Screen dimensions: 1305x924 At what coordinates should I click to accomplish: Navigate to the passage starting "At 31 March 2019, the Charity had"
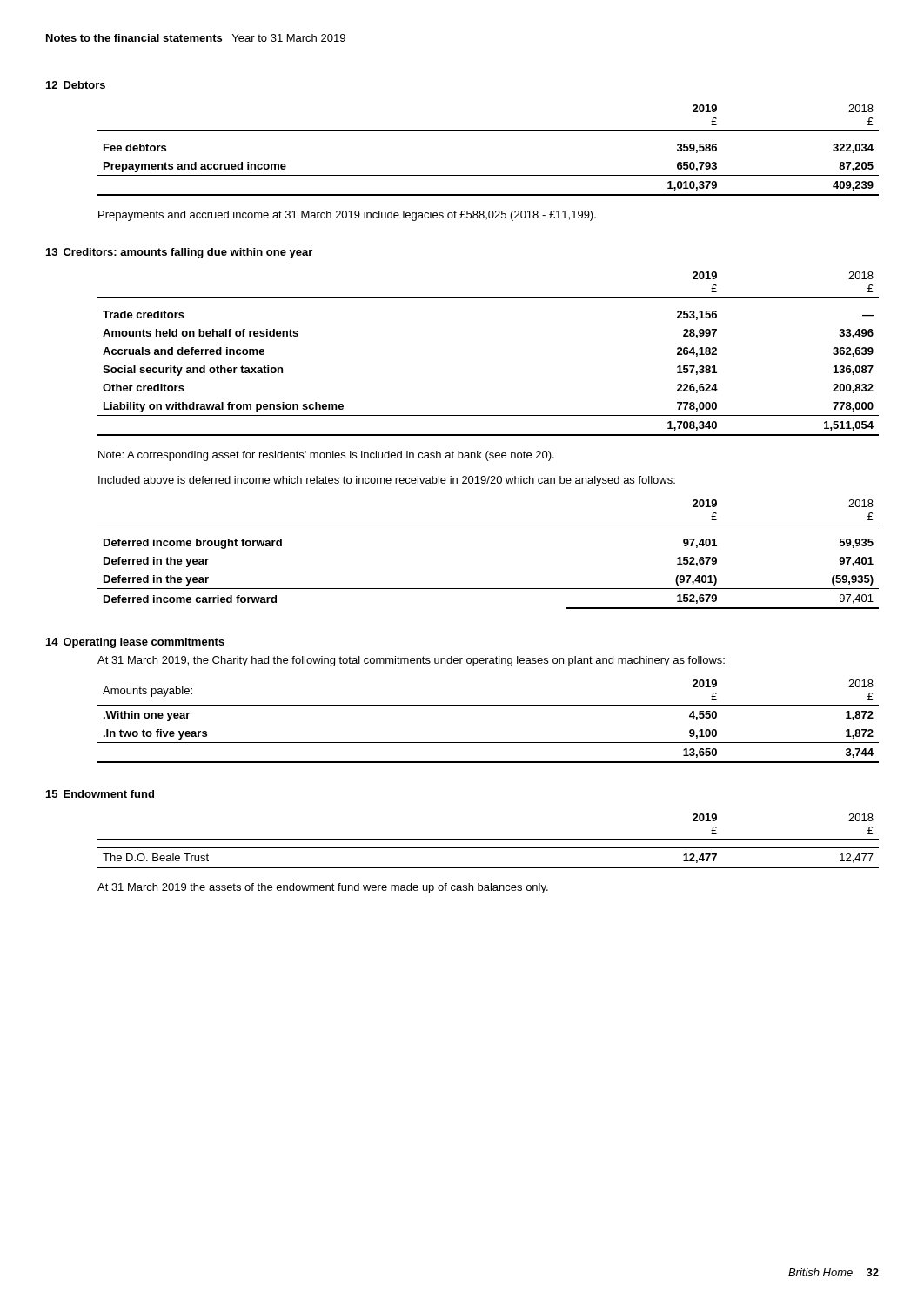412,660
